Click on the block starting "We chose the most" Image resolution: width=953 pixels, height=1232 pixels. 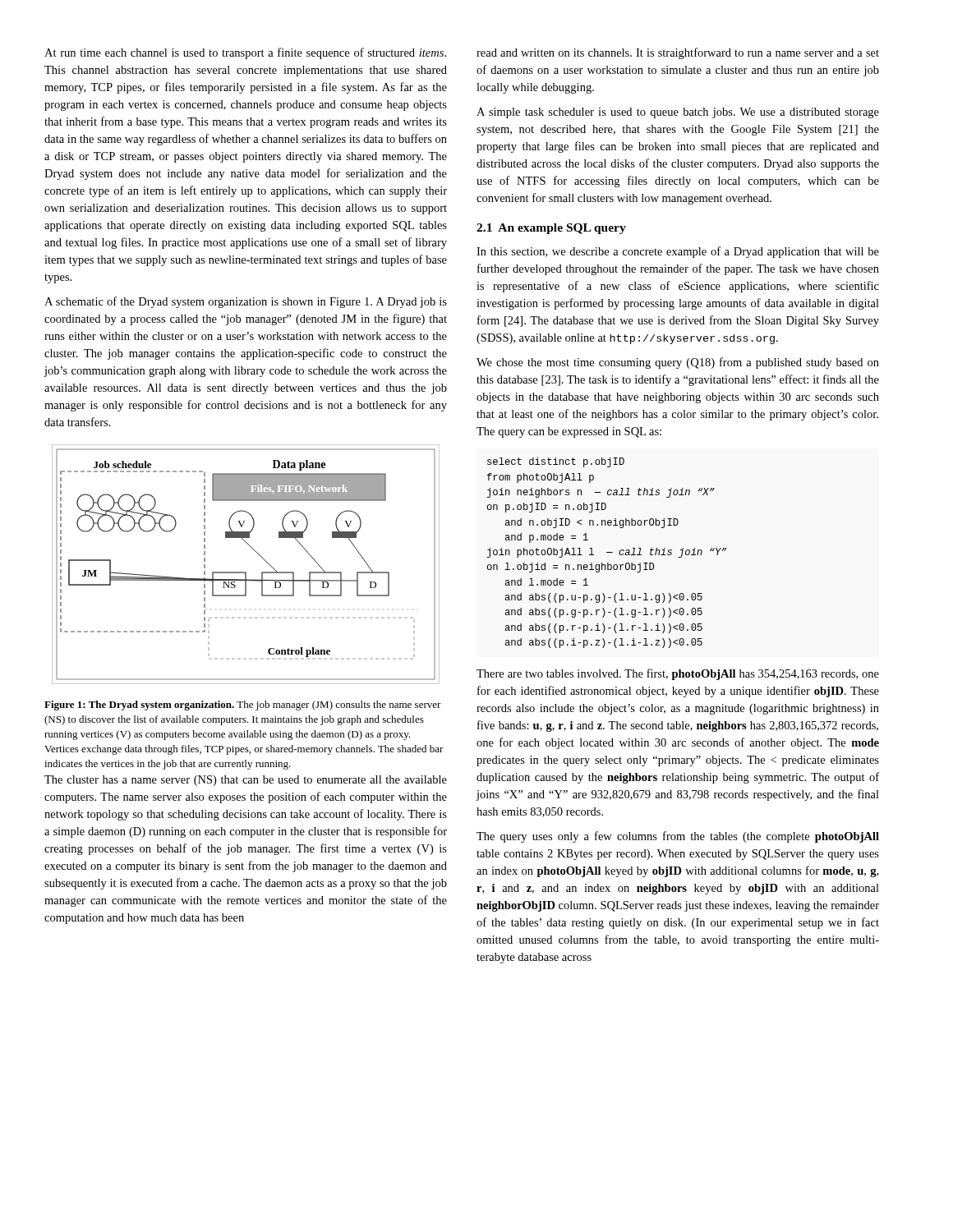tap(678, 397)
